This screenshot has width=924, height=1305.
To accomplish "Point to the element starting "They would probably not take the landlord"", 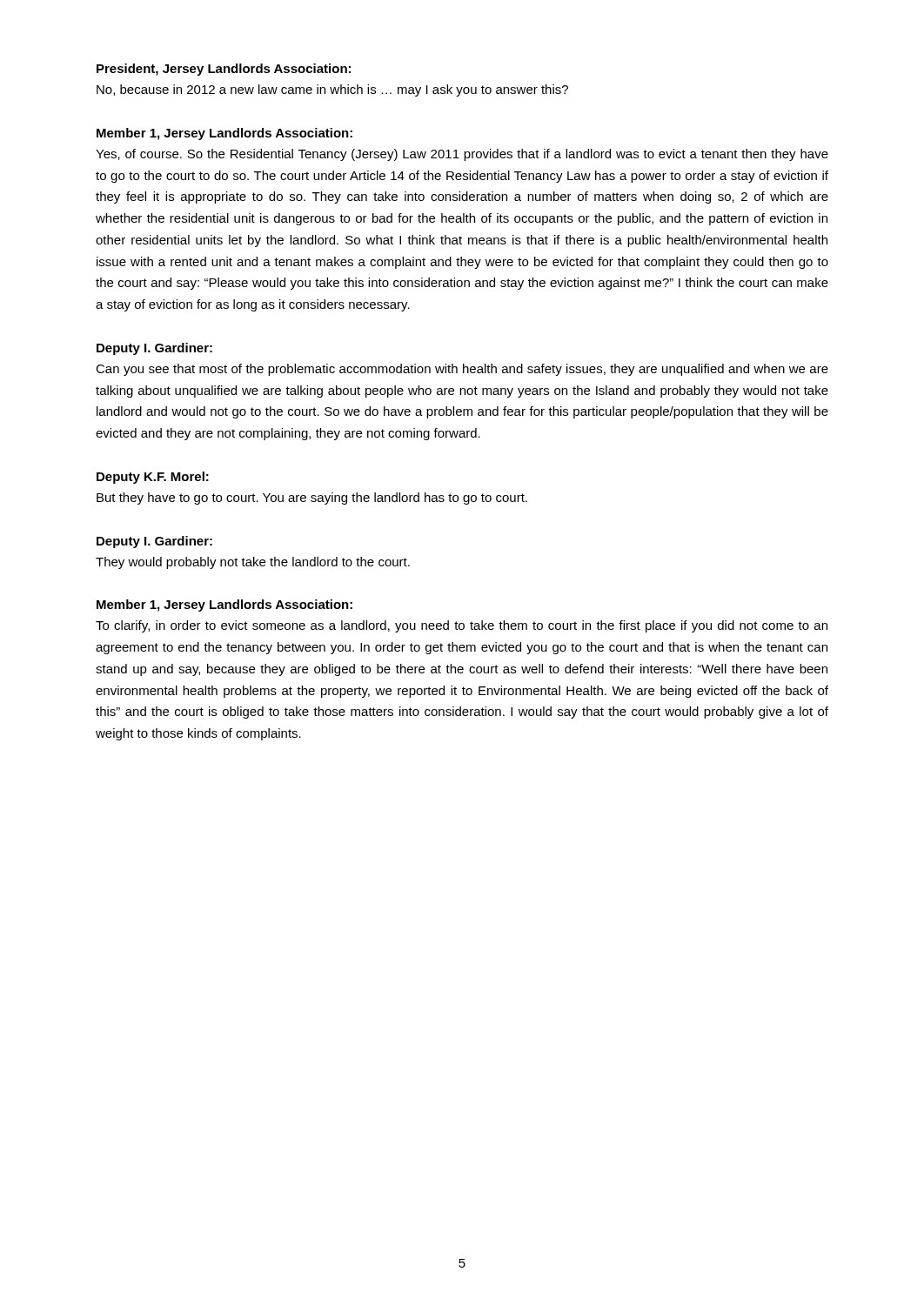I will [x=253, y=561].
